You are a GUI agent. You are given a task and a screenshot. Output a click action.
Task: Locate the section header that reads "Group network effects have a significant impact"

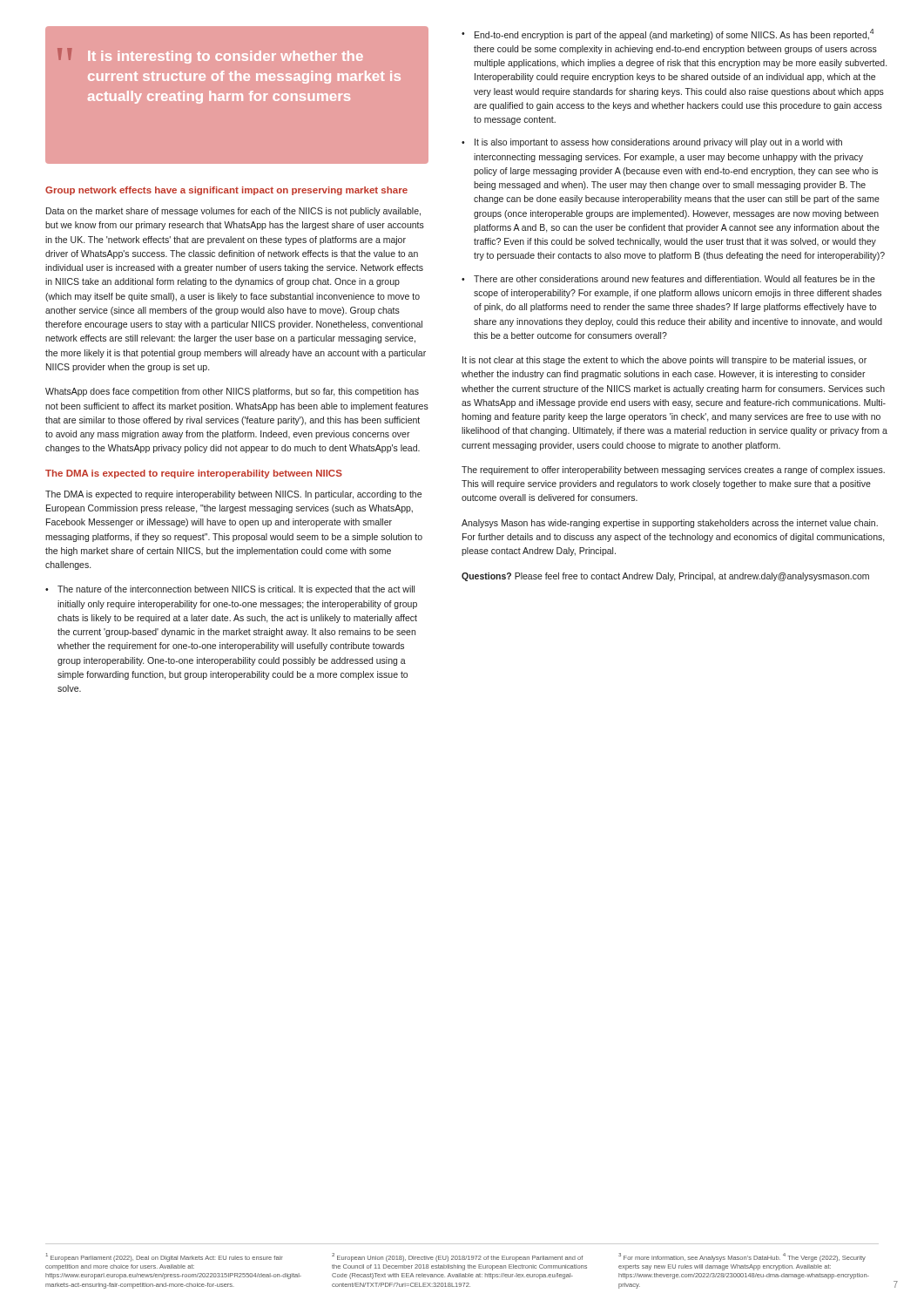(226, 190)
